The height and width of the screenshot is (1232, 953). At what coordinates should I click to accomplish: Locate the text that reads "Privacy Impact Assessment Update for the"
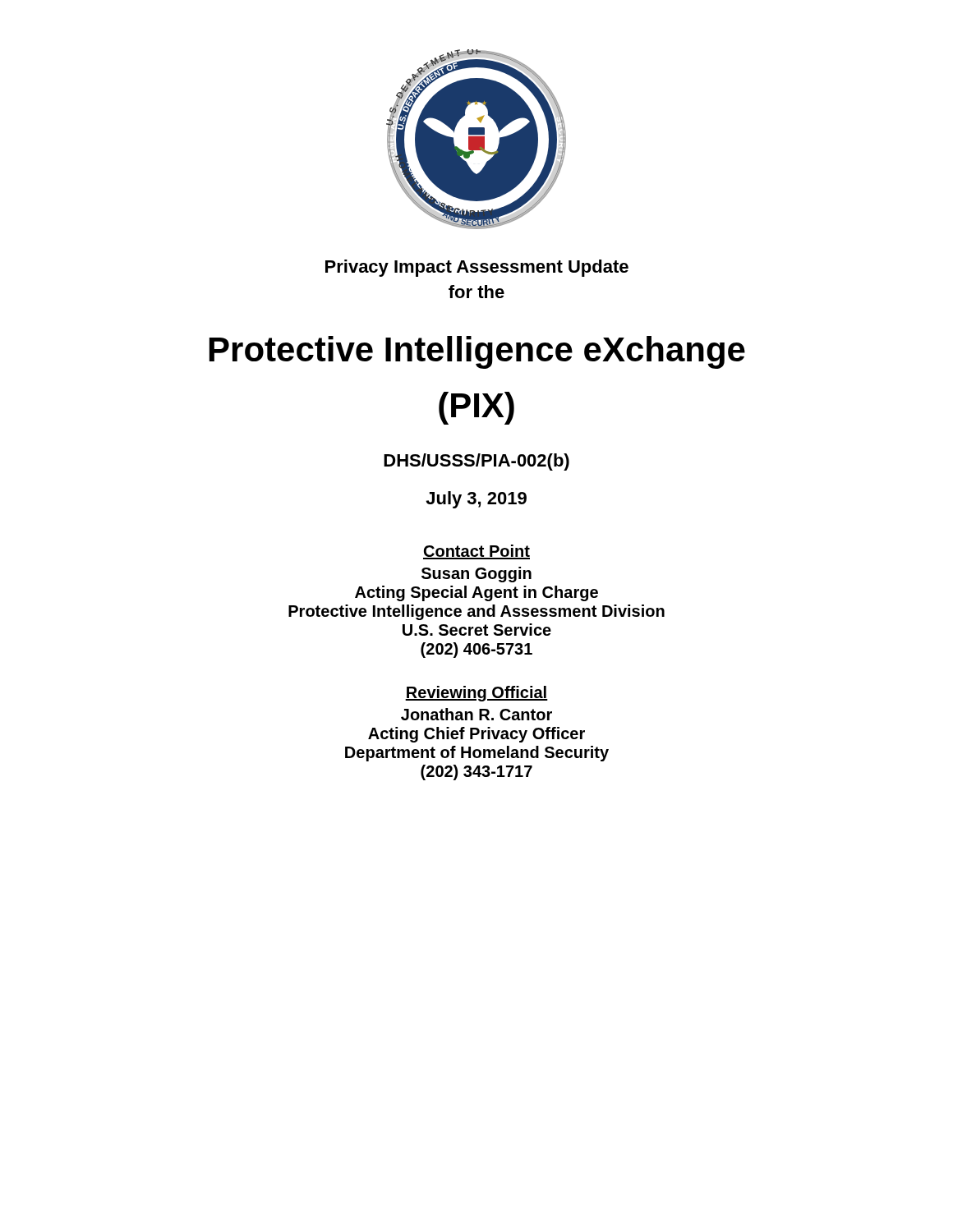(476, 279)
